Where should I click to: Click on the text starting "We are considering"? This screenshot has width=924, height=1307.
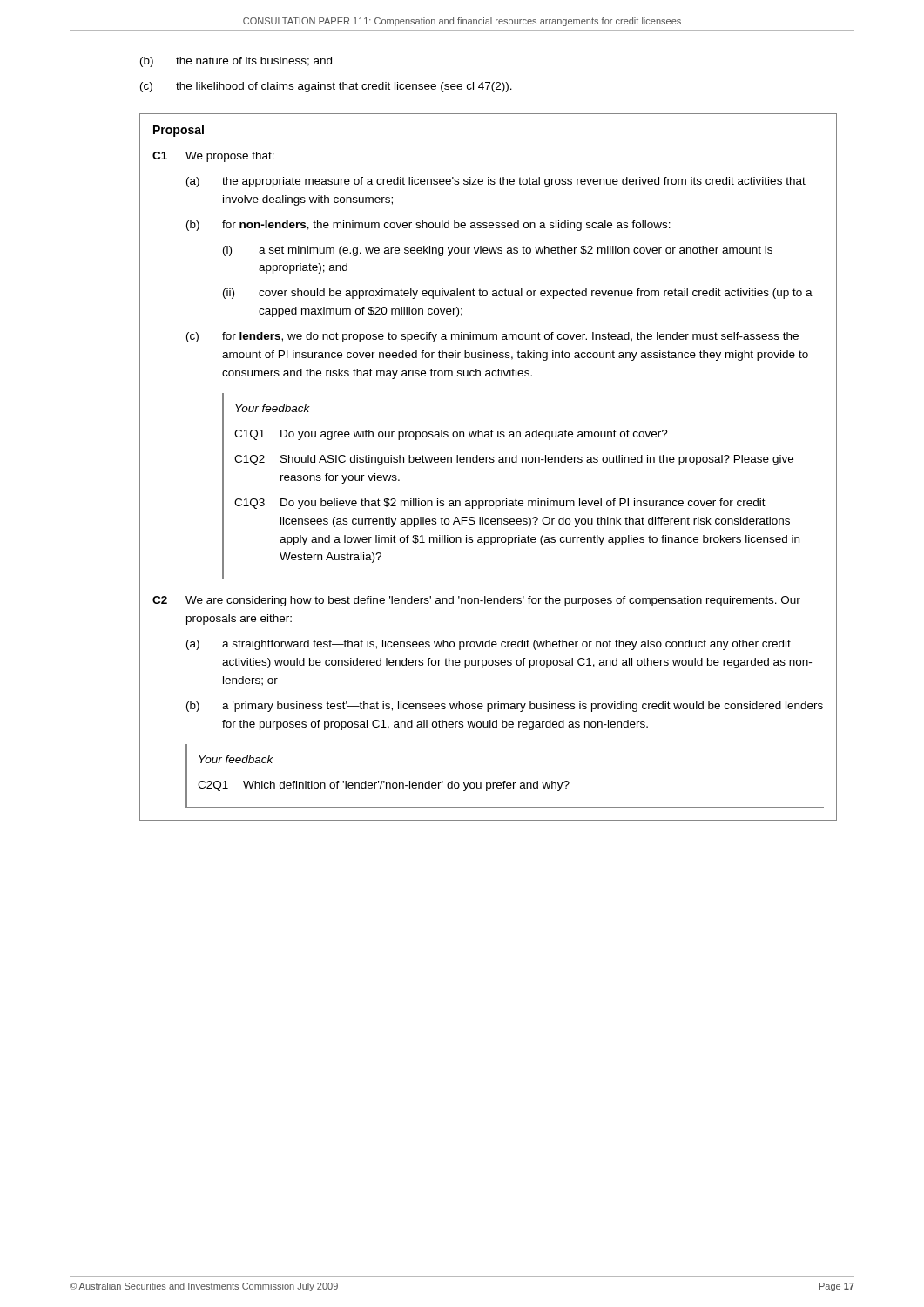(x=493, y=609)
